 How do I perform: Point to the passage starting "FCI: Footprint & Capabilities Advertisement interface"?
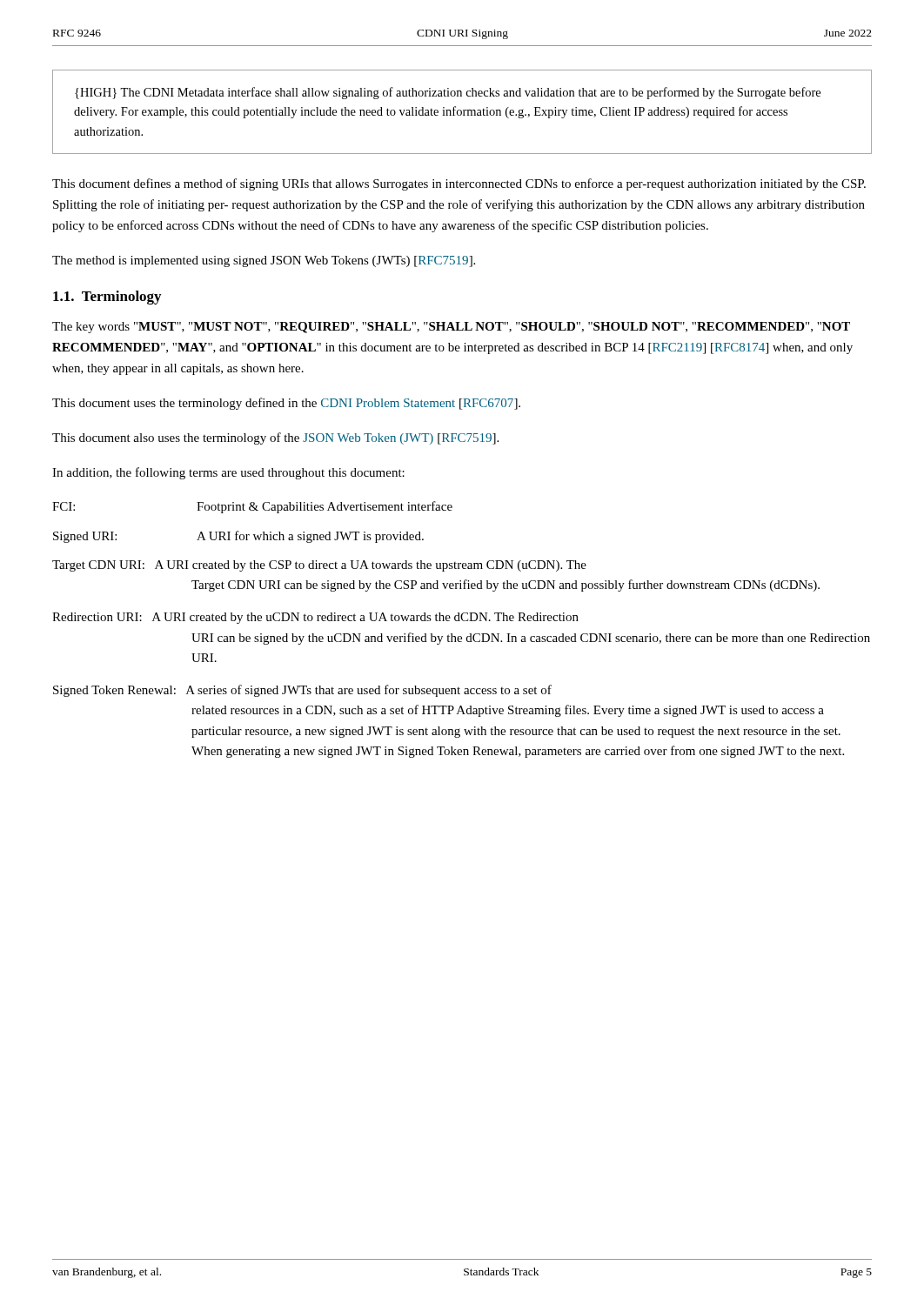(x=462, y=507)
